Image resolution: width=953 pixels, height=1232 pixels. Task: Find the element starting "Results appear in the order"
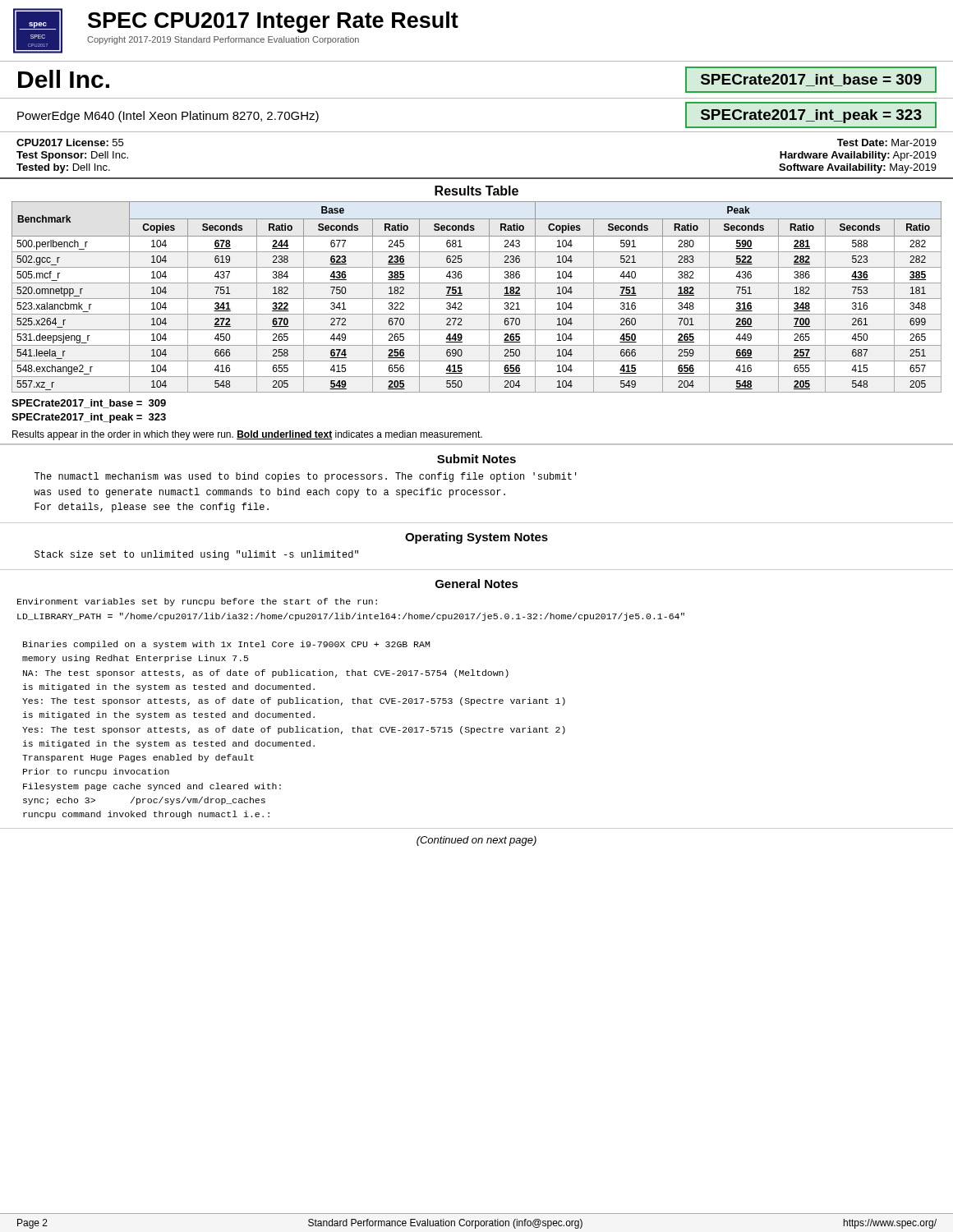click(247, 434)
